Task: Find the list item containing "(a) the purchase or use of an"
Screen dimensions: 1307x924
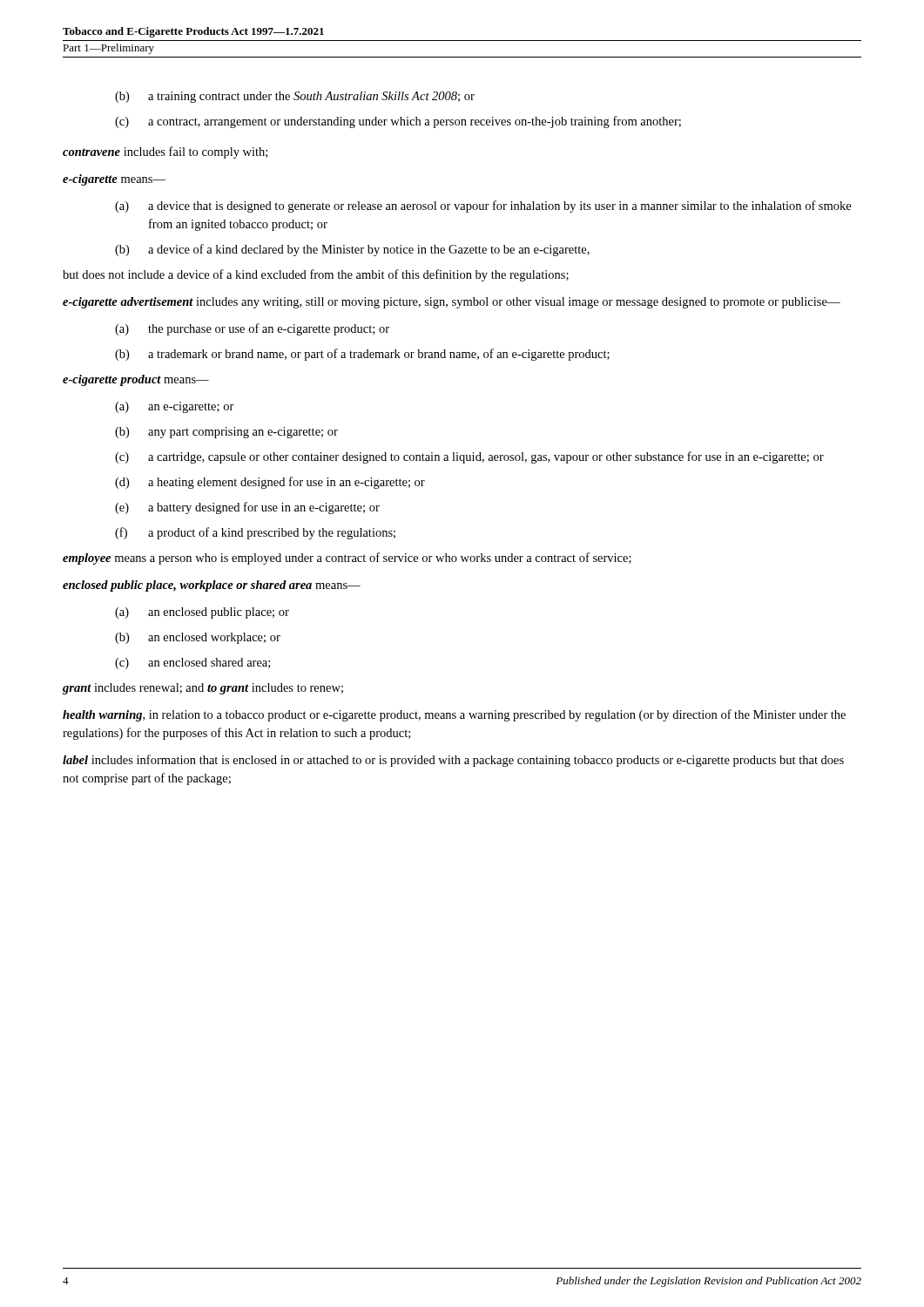Action: point(252,329)
